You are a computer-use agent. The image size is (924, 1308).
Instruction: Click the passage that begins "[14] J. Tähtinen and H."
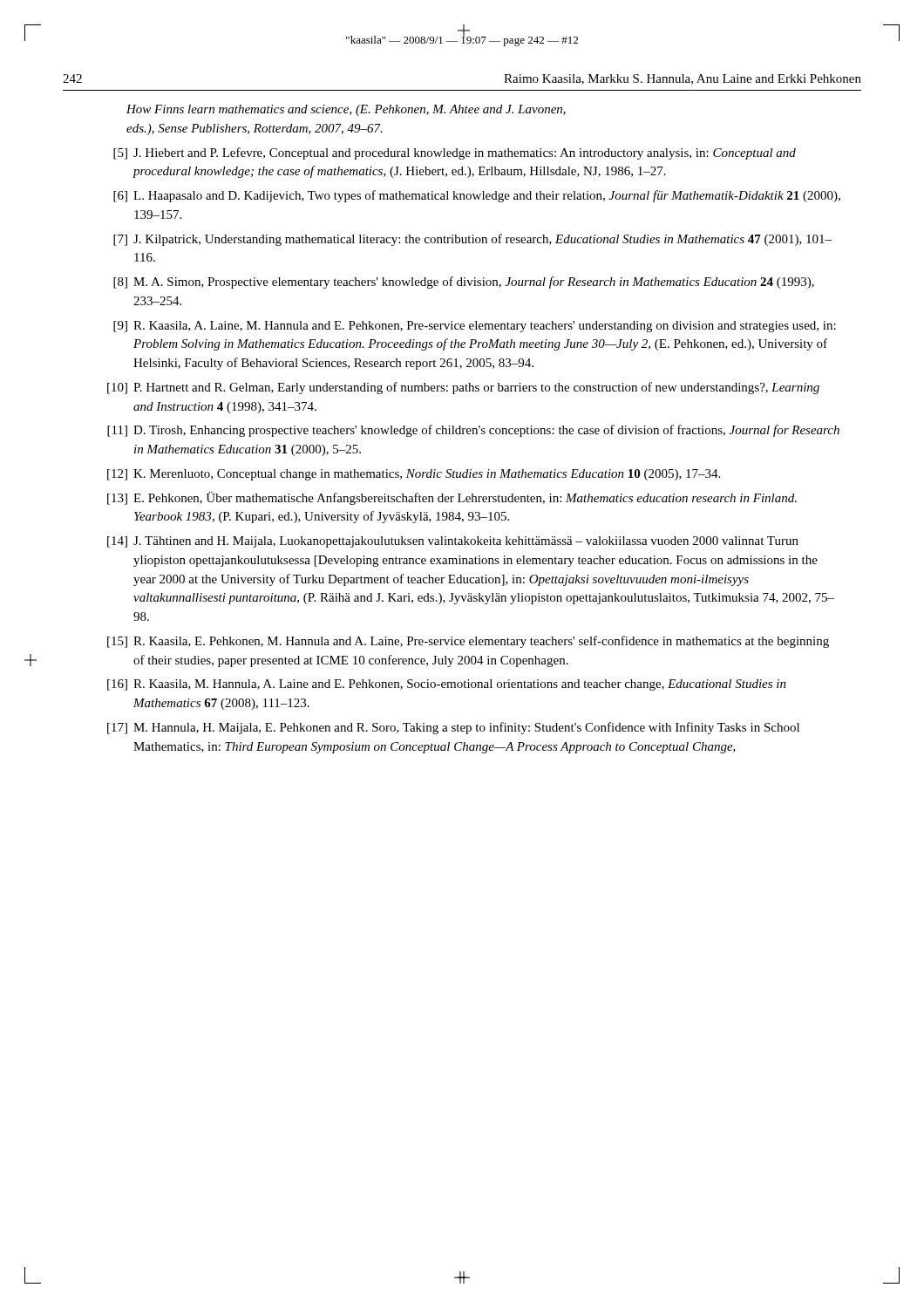pos(466,579)
